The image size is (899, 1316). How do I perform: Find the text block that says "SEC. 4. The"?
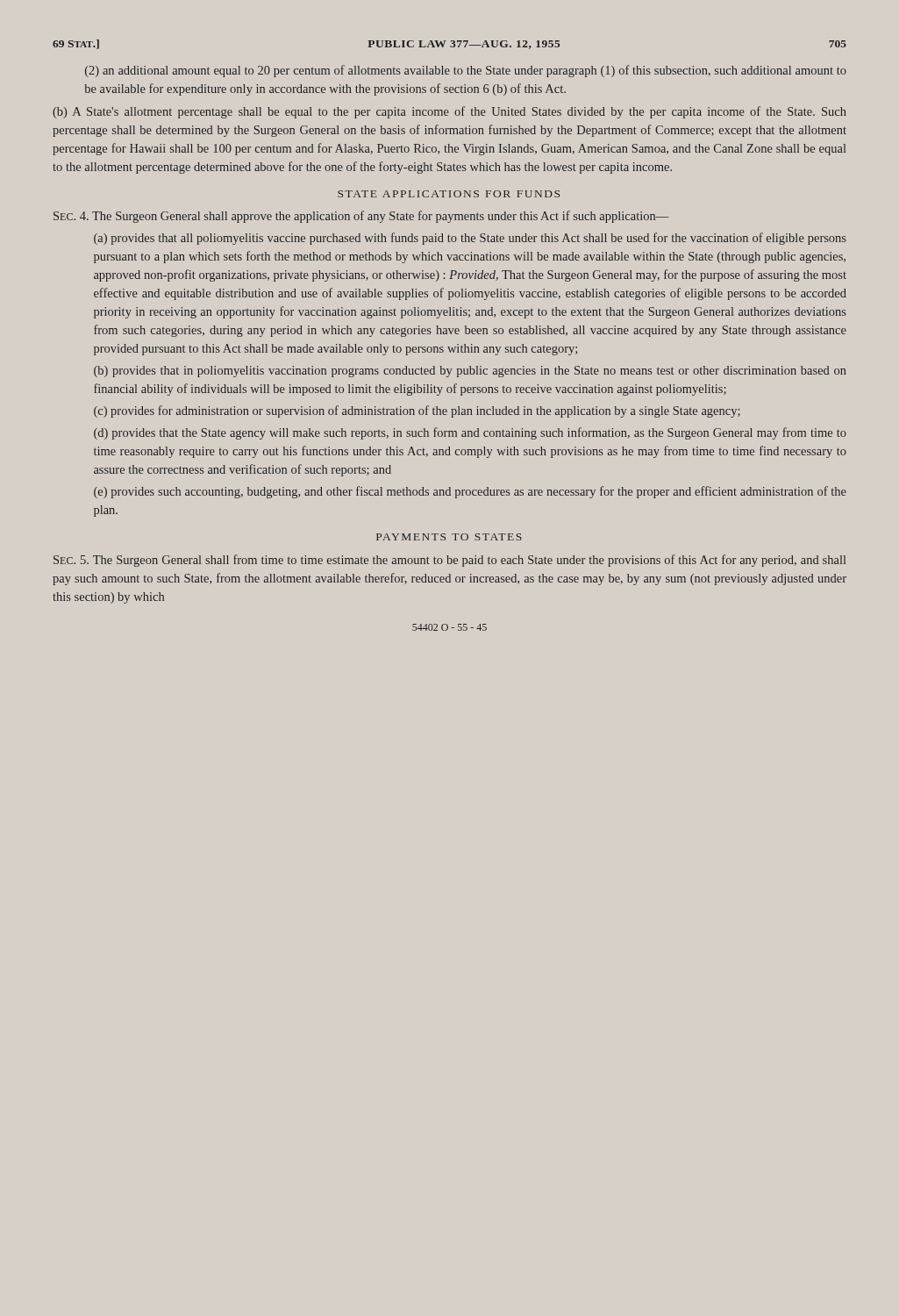pos(361,216)
